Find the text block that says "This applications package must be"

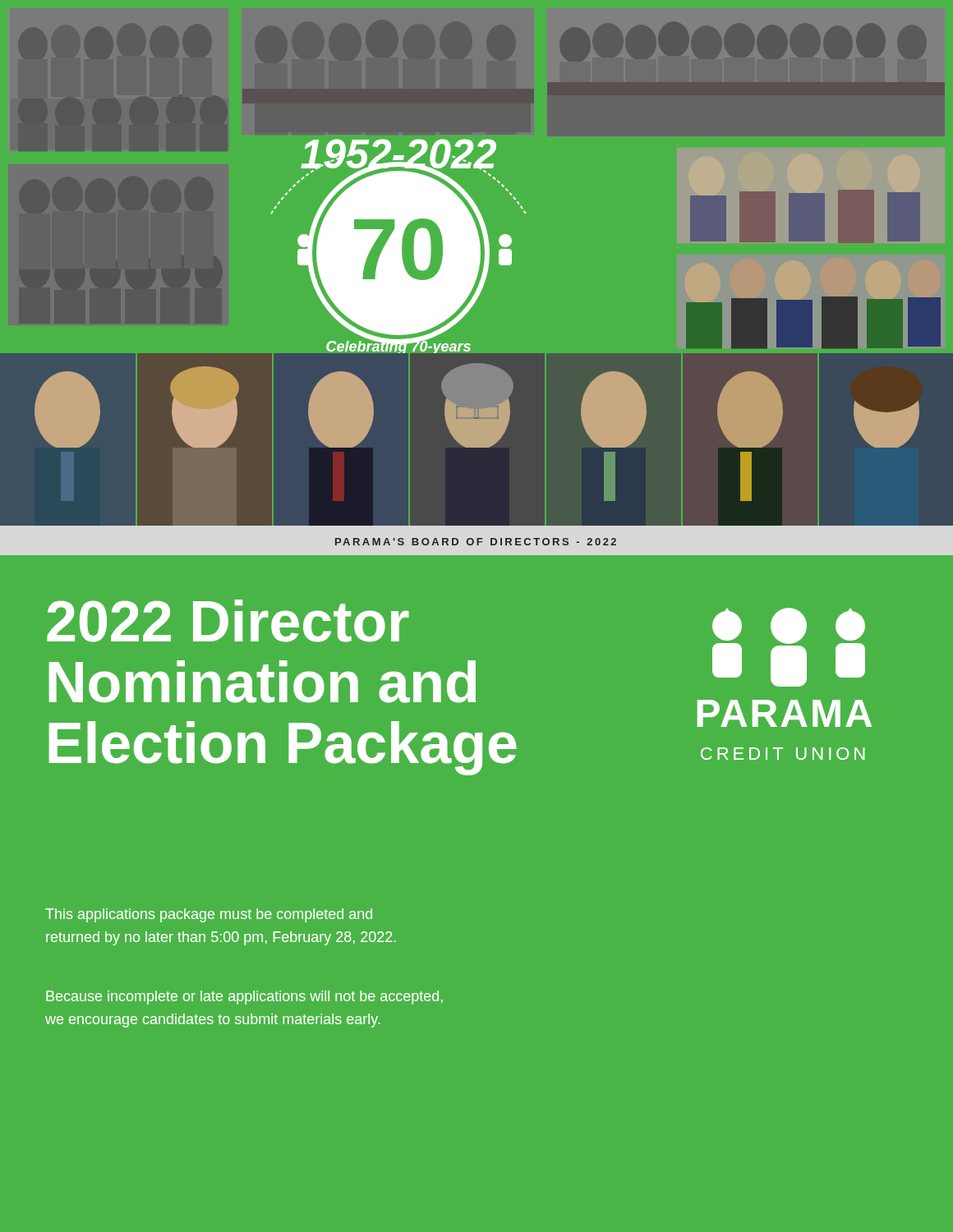pyautogui.click(x=221, y=926)
